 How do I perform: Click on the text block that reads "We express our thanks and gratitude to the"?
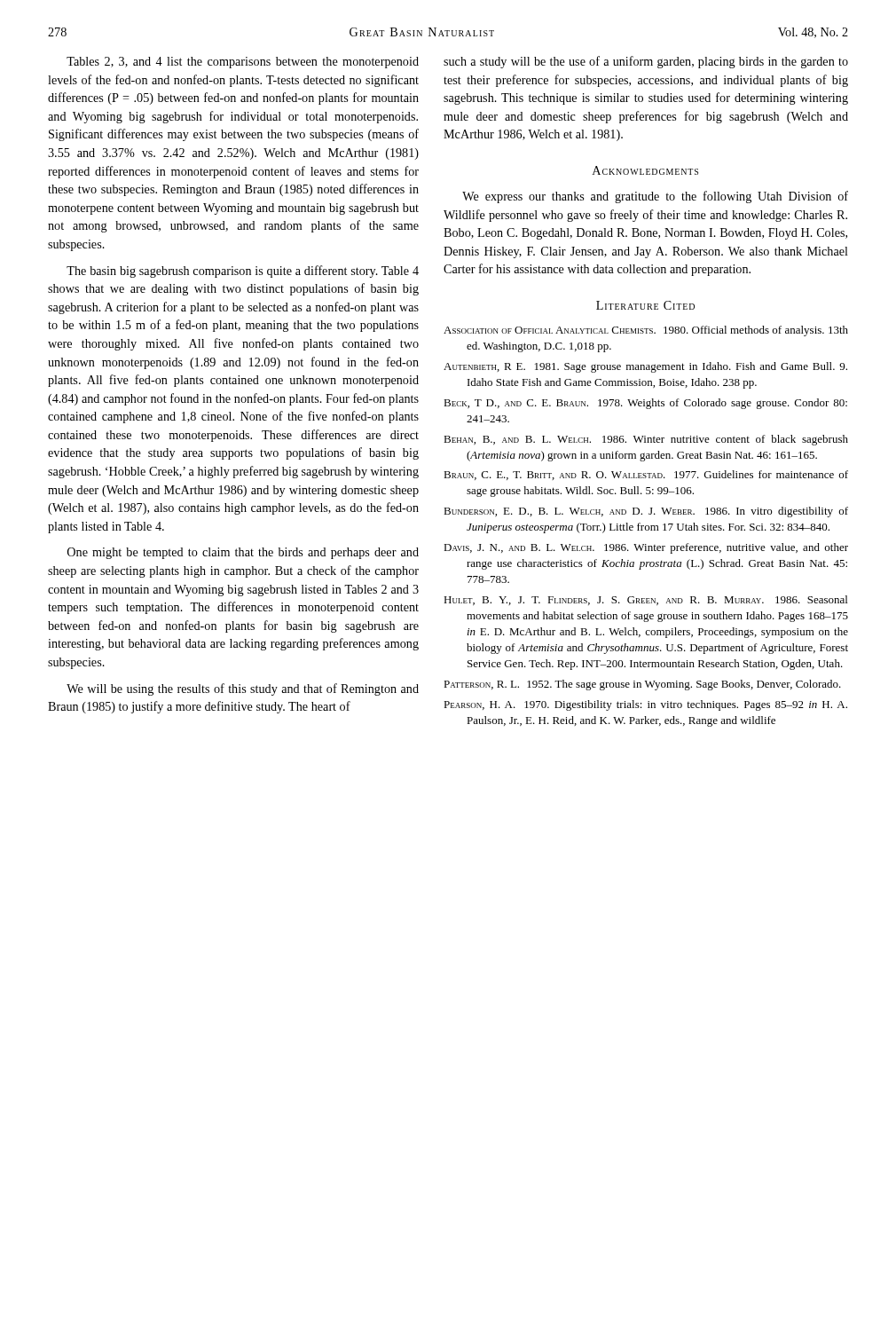point(646,233)
